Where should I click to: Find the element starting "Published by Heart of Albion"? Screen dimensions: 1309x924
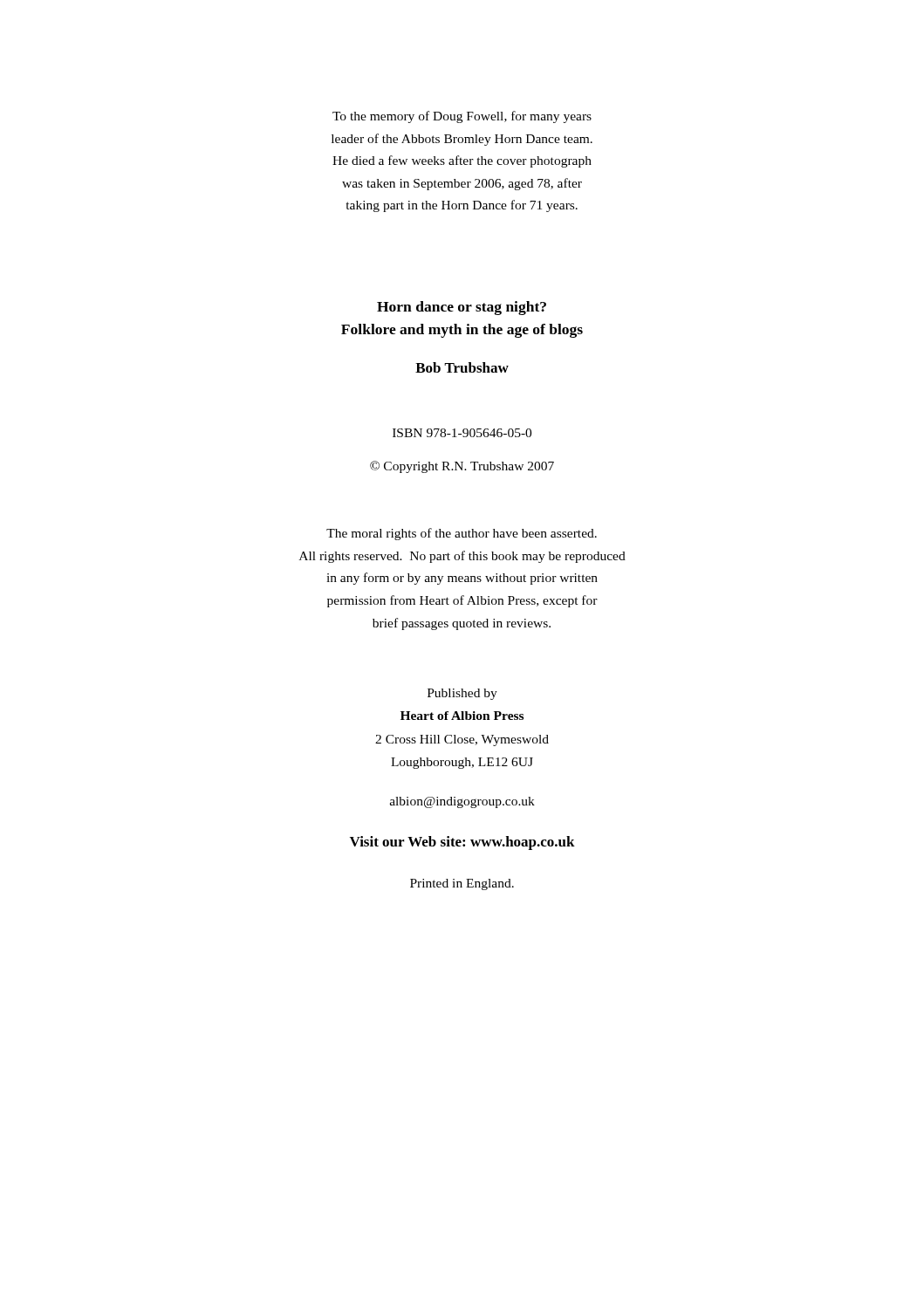(462, 727)
